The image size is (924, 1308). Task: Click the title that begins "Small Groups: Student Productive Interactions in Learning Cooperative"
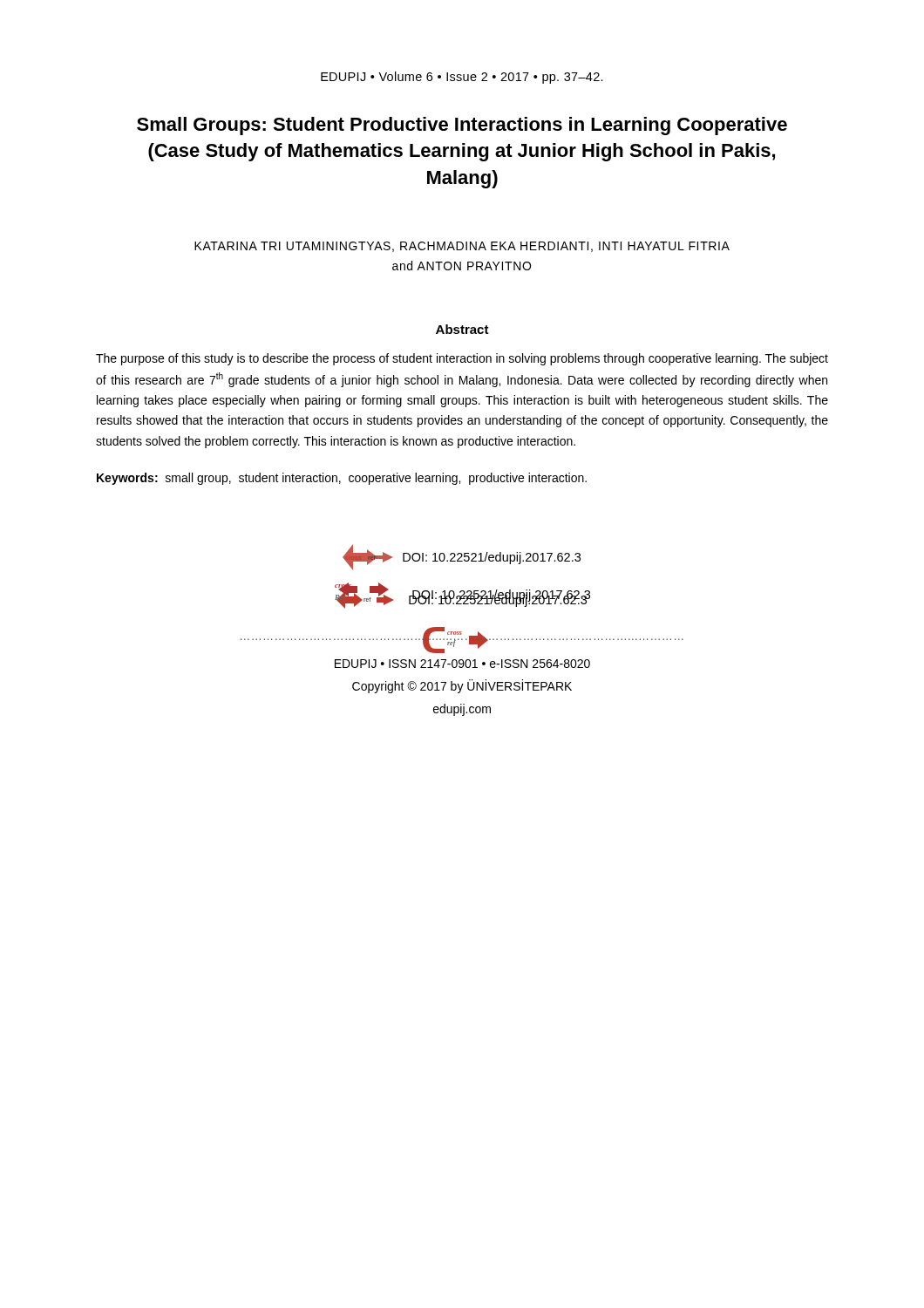[x=462, y=151]
